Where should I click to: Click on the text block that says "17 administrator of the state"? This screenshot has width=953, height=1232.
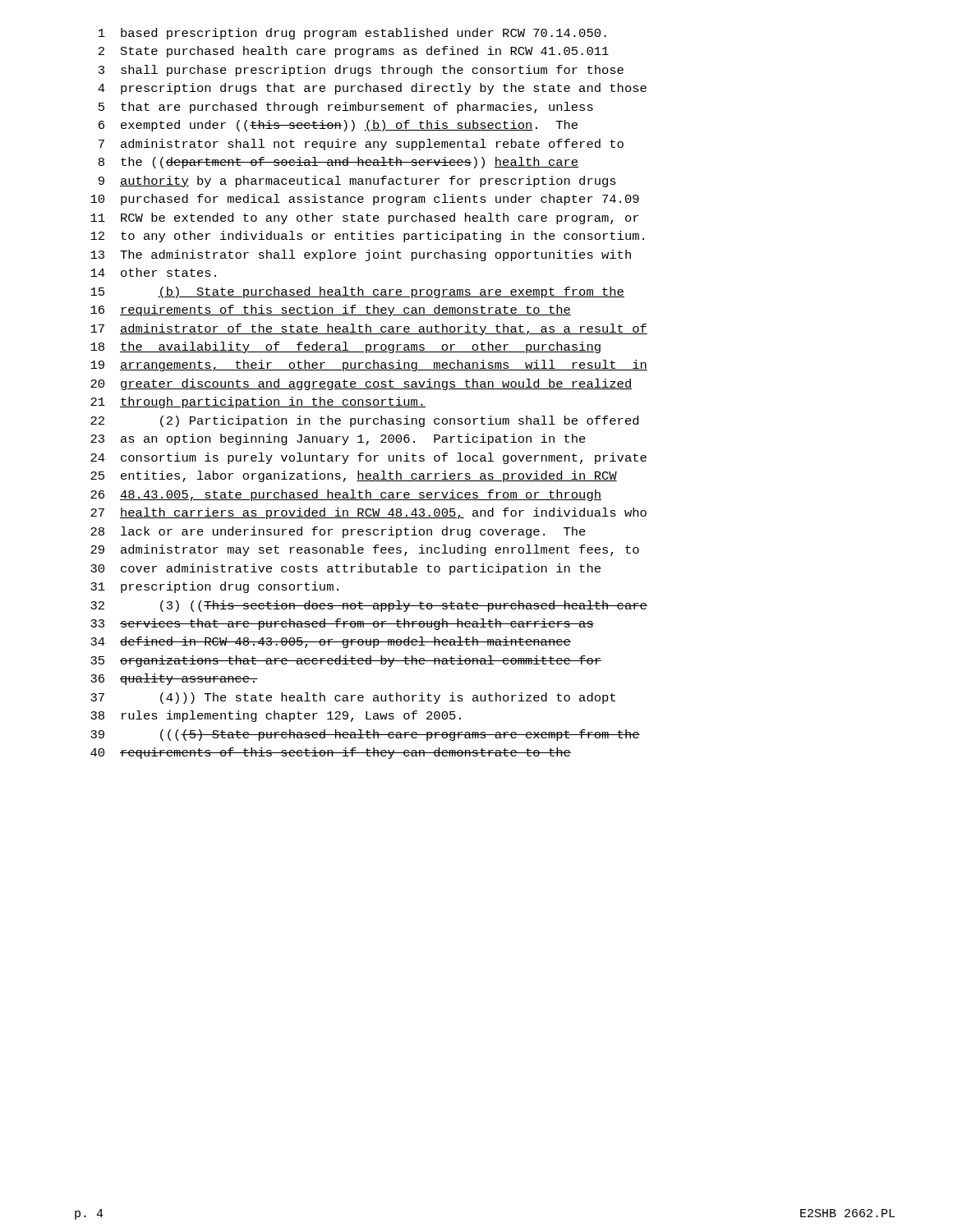[485, 329]
